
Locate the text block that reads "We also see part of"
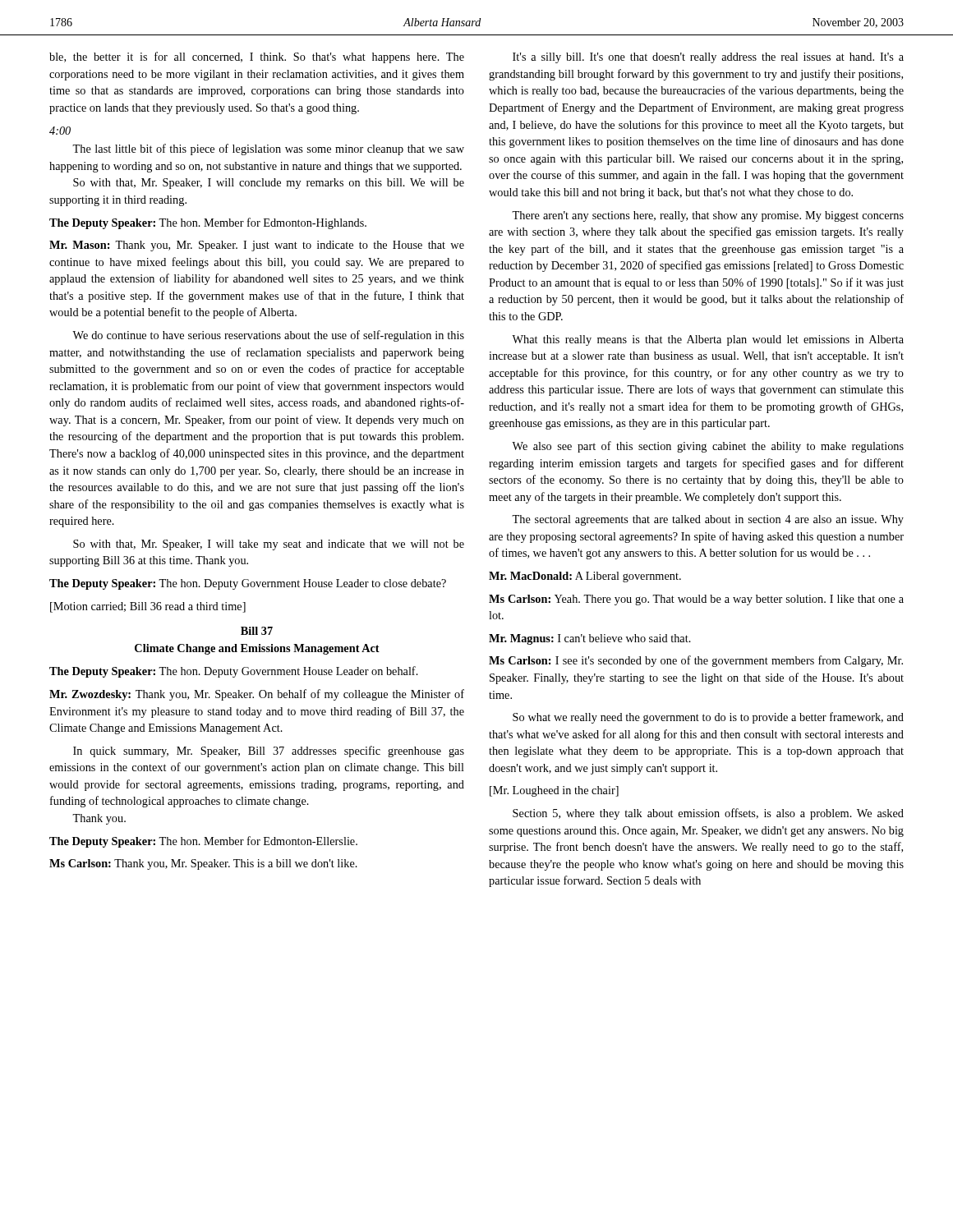tap(696, 472)
